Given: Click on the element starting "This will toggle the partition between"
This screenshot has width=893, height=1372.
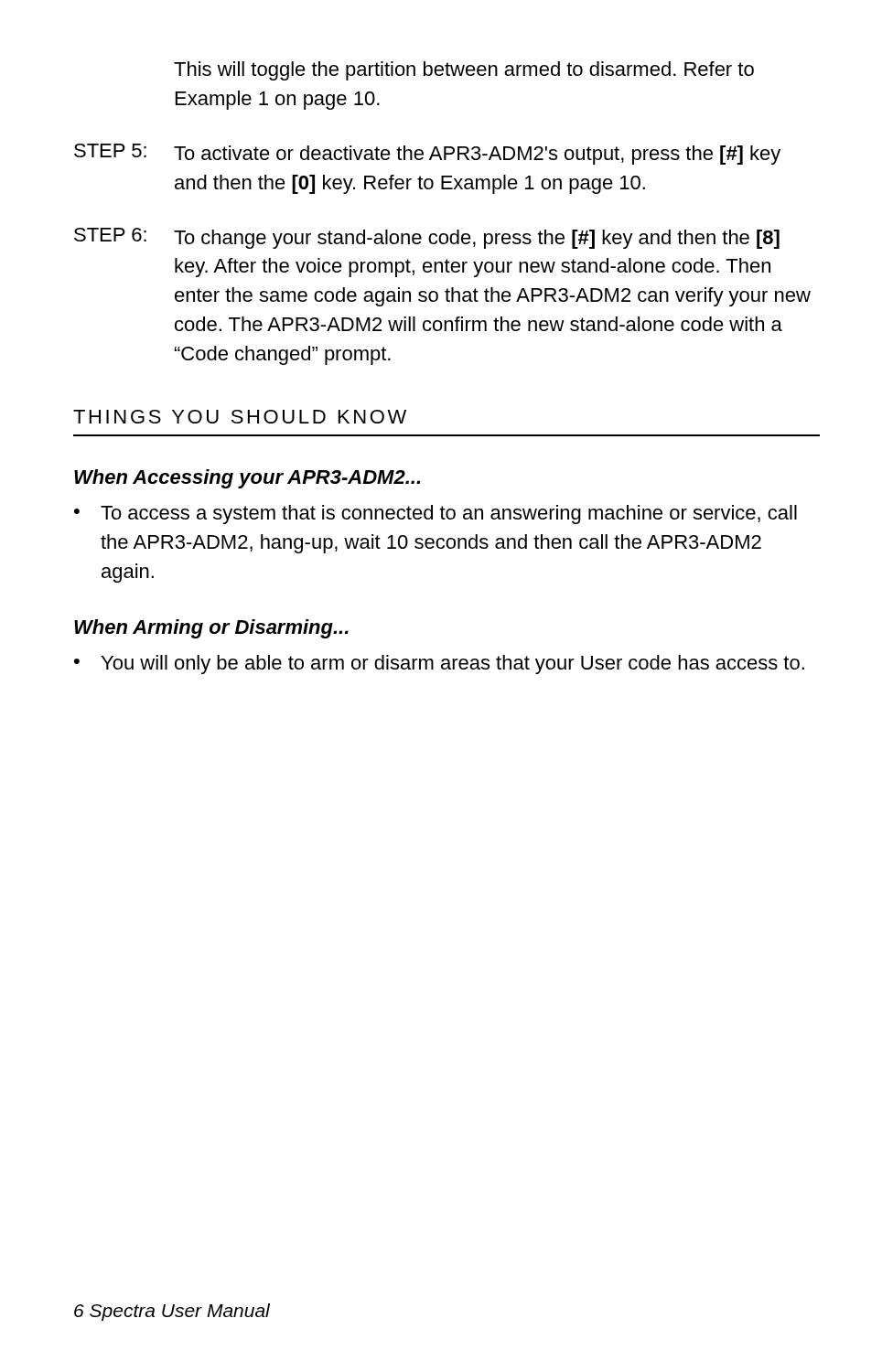Looking at the screenshot, I should (446, 84).
